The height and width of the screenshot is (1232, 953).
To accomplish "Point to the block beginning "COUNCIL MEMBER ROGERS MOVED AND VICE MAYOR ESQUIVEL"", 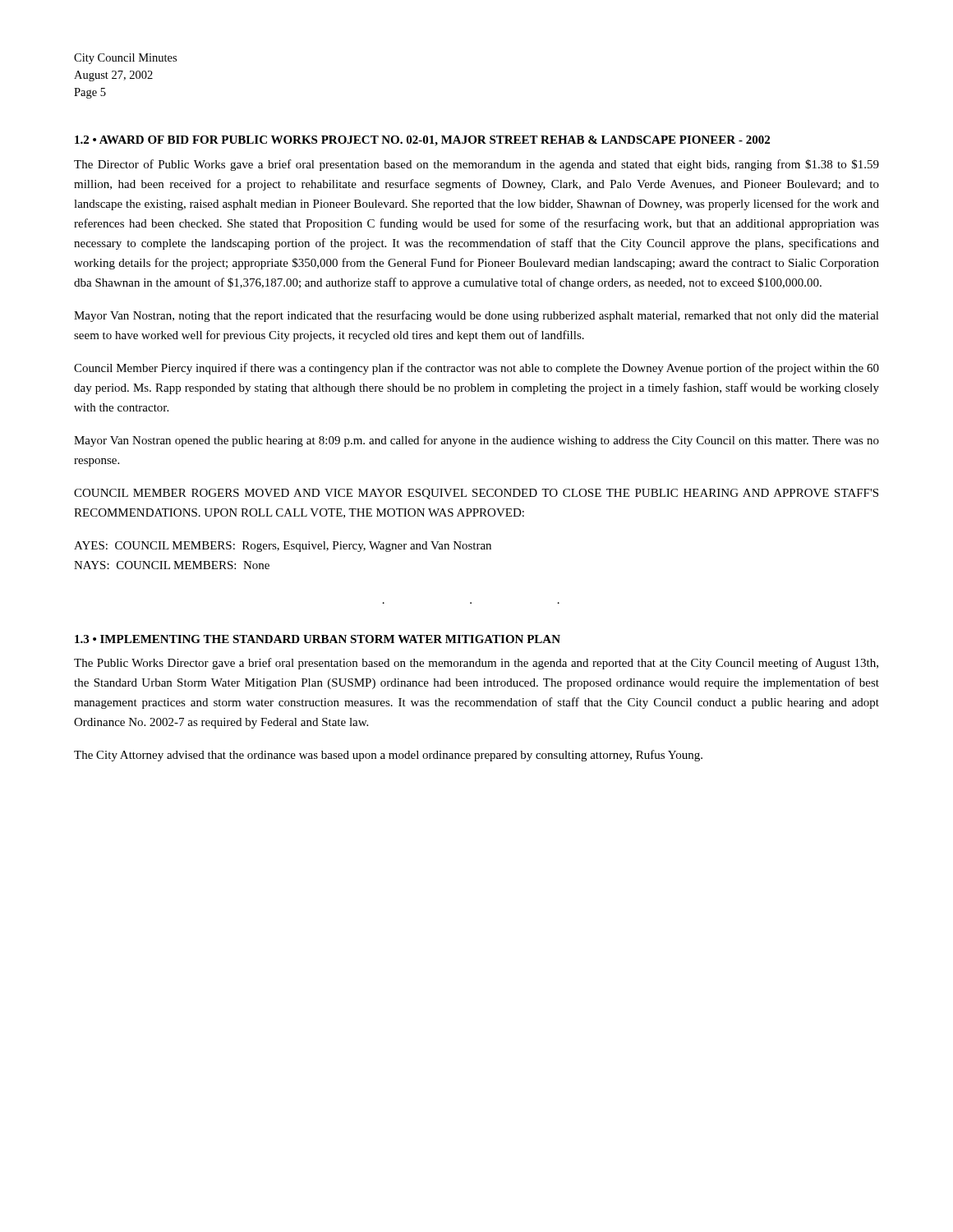I will coord(476,502).
